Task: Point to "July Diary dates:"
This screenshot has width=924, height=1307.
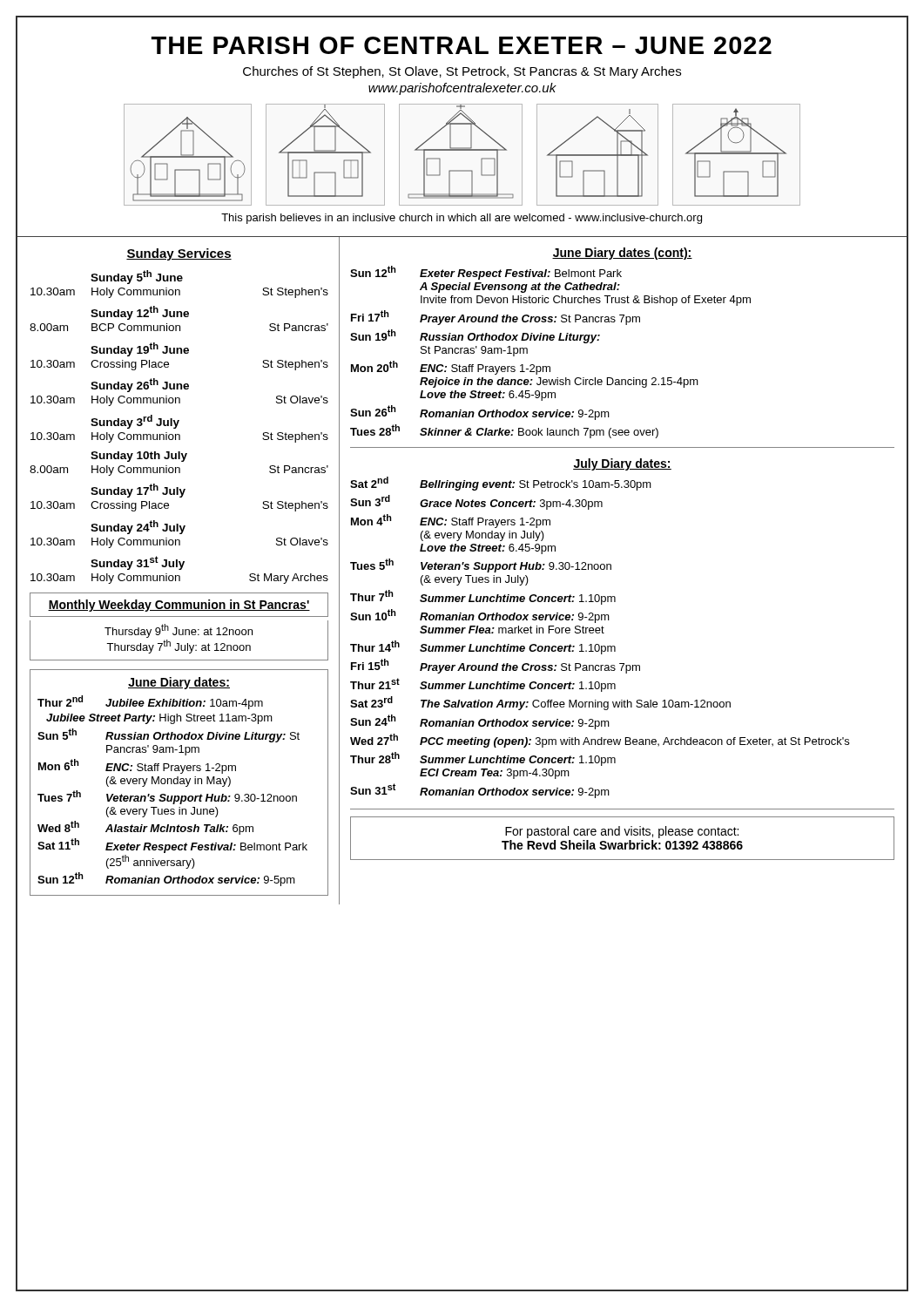Action: click(622, 464)
